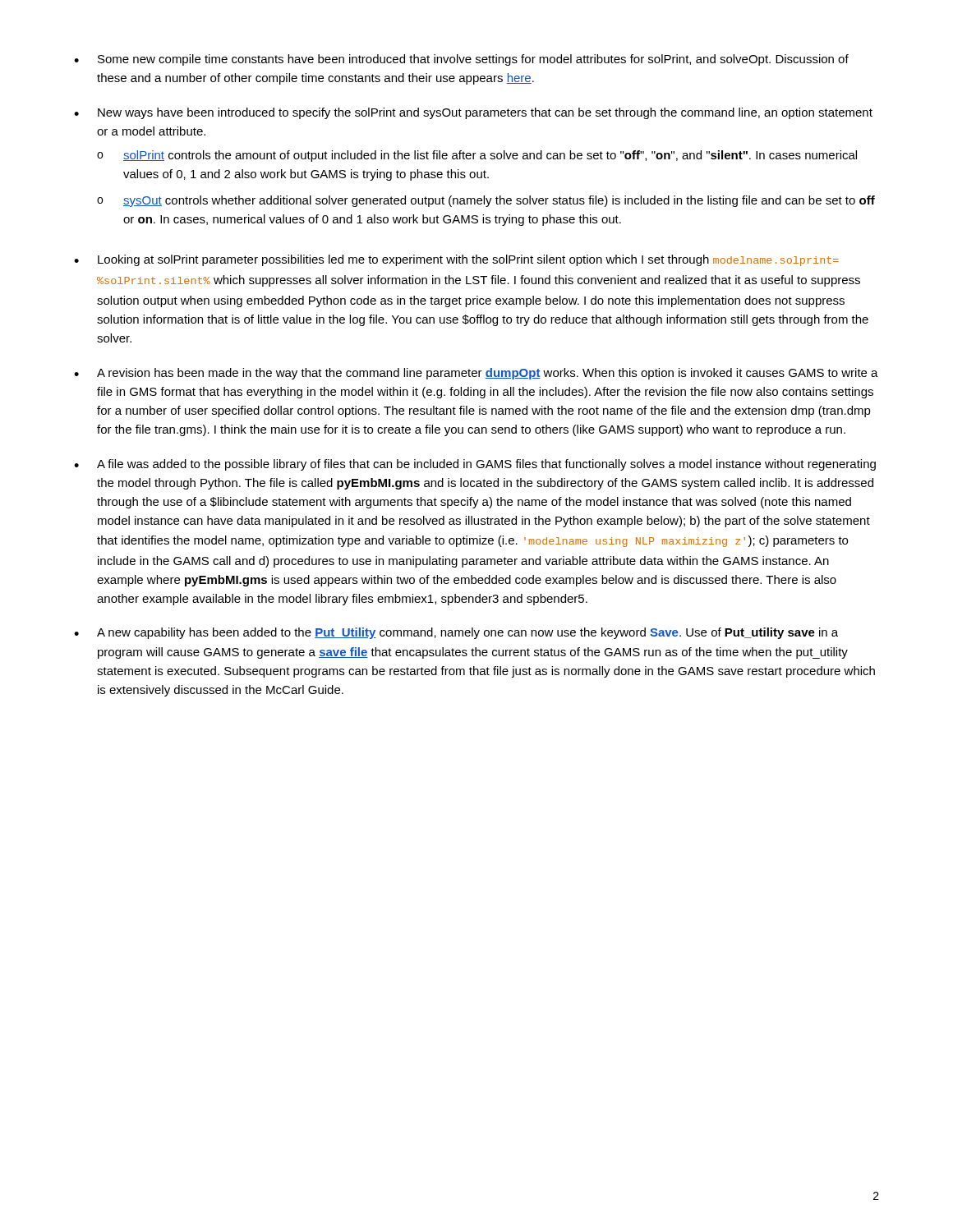This screenshot has height=1232, width=953.
Task: Where is the passage that starts "• A file was"?
Action: pos(476,531)
